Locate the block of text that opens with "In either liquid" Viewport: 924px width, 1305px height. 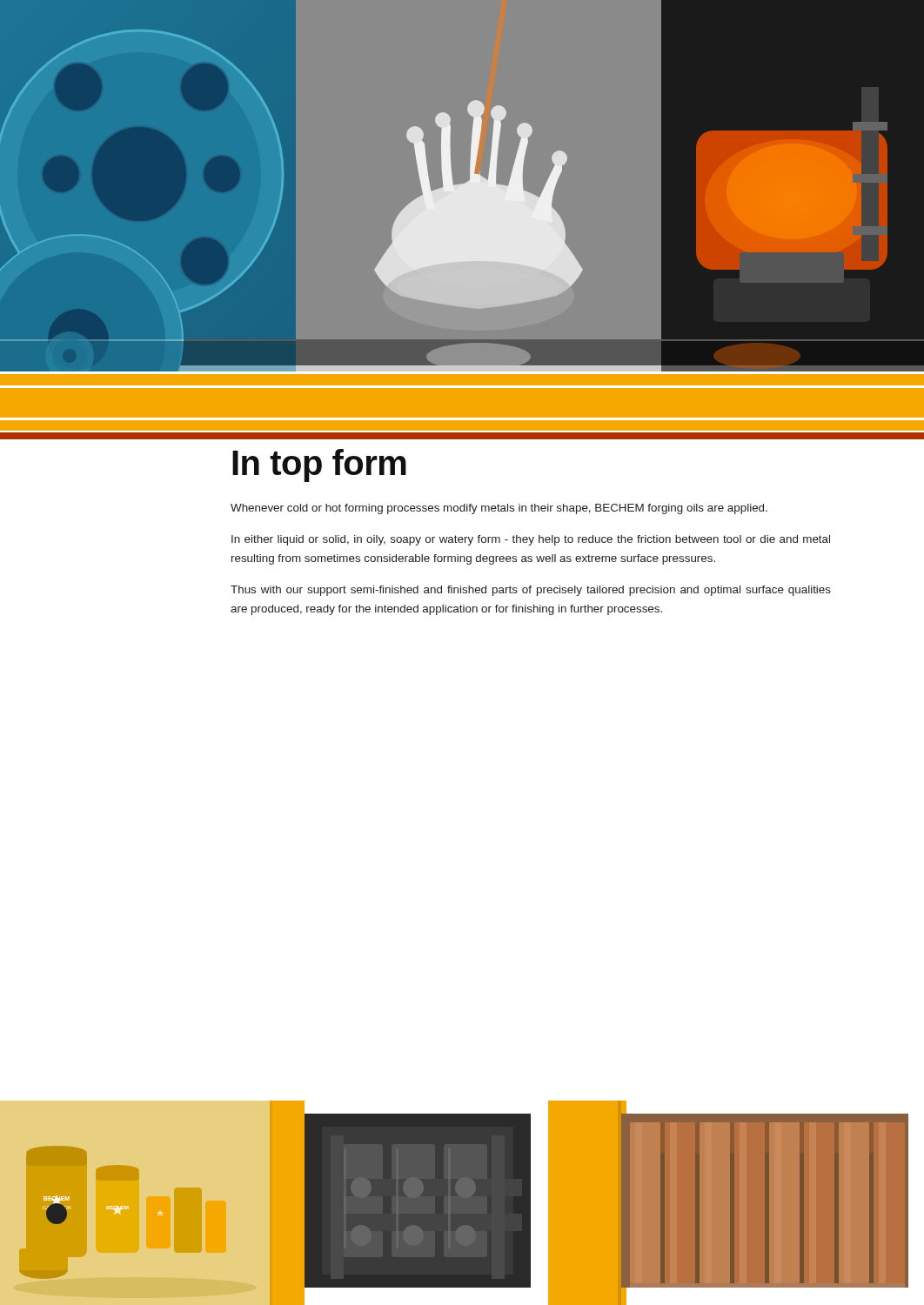point(531,549)
